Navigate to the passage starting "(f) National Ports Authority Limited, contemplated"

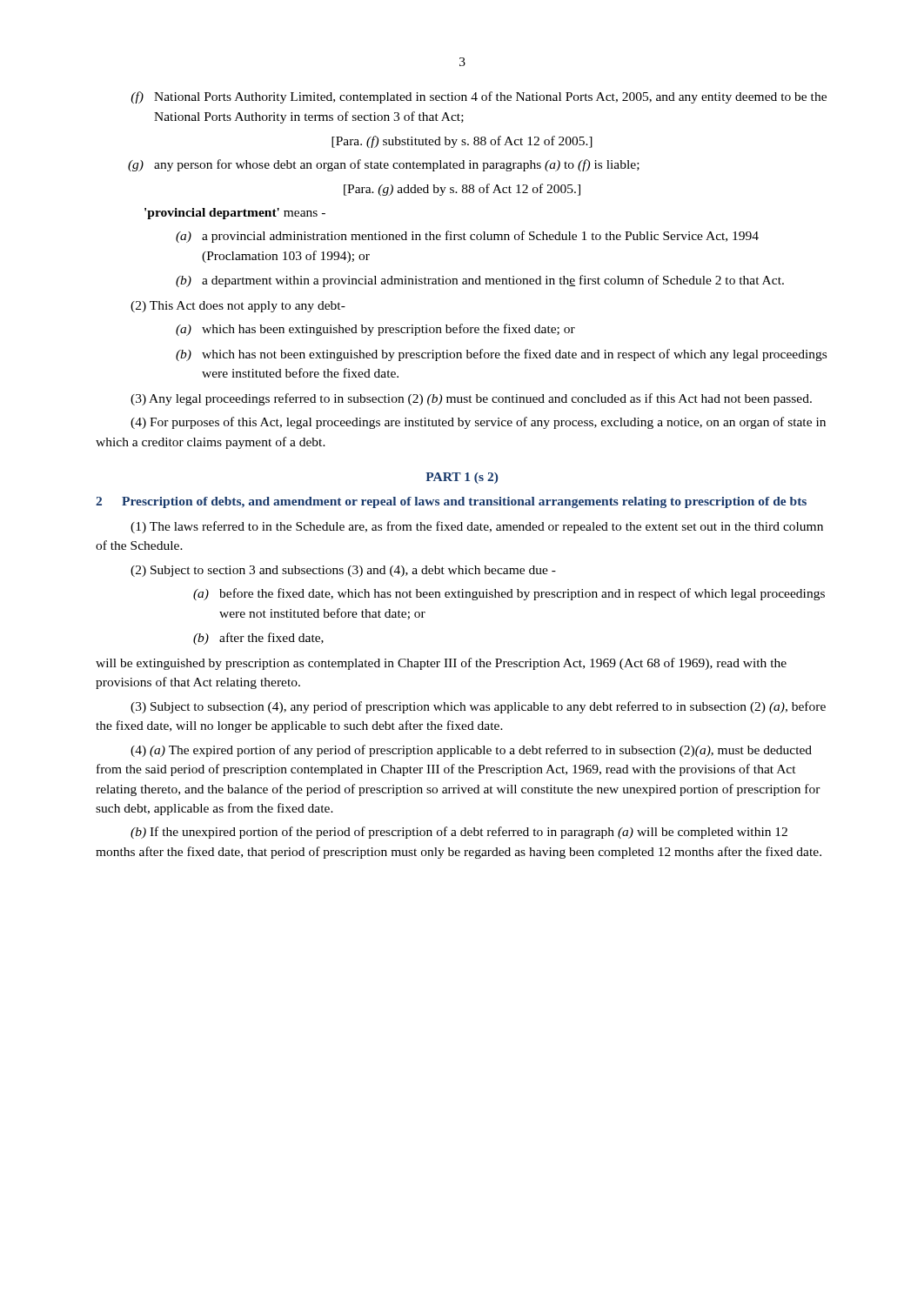(x=462, y=107)
